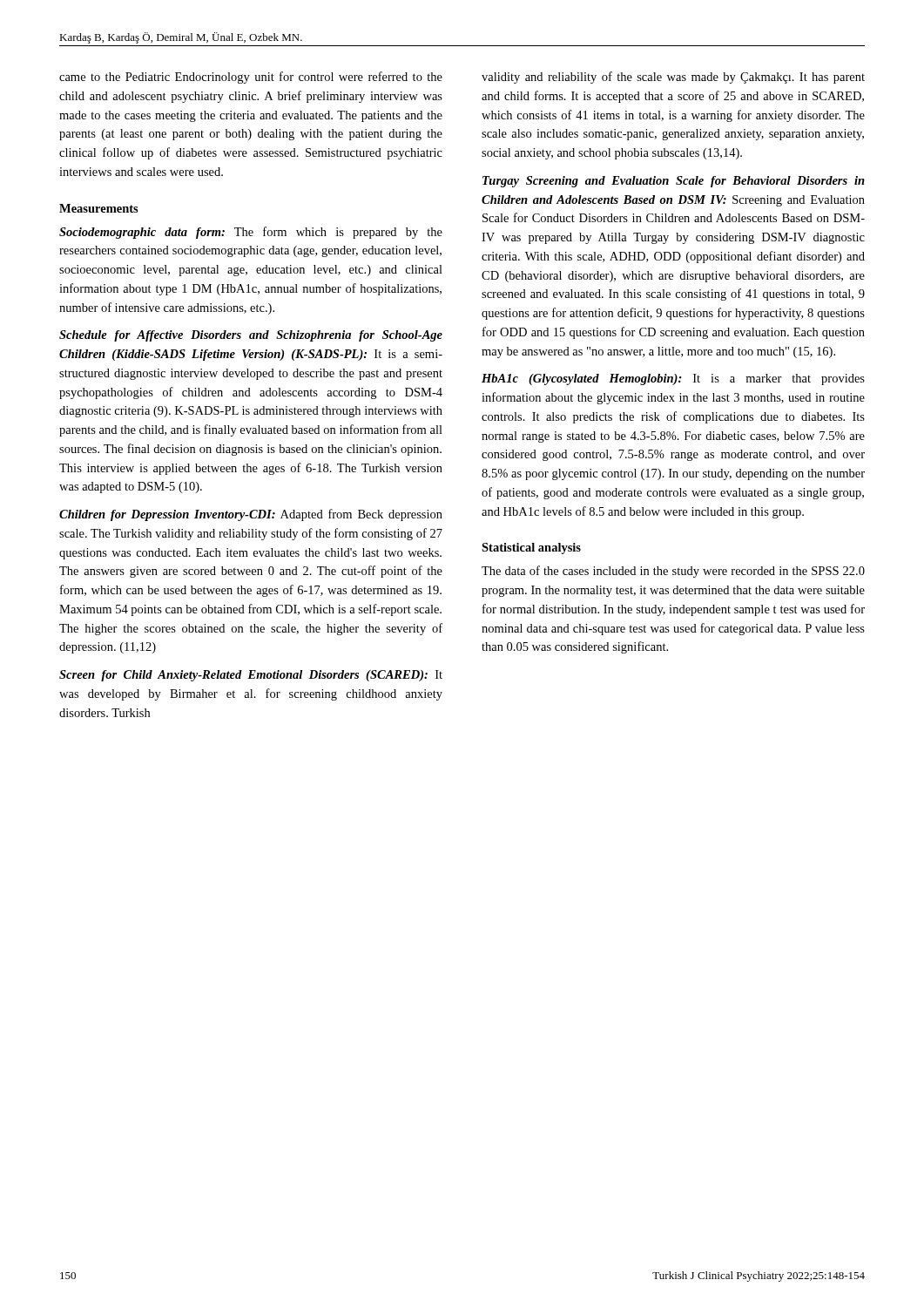Find the passage starting "The data of the"
The image size is (924, 1307).
[x=673, y=610]
